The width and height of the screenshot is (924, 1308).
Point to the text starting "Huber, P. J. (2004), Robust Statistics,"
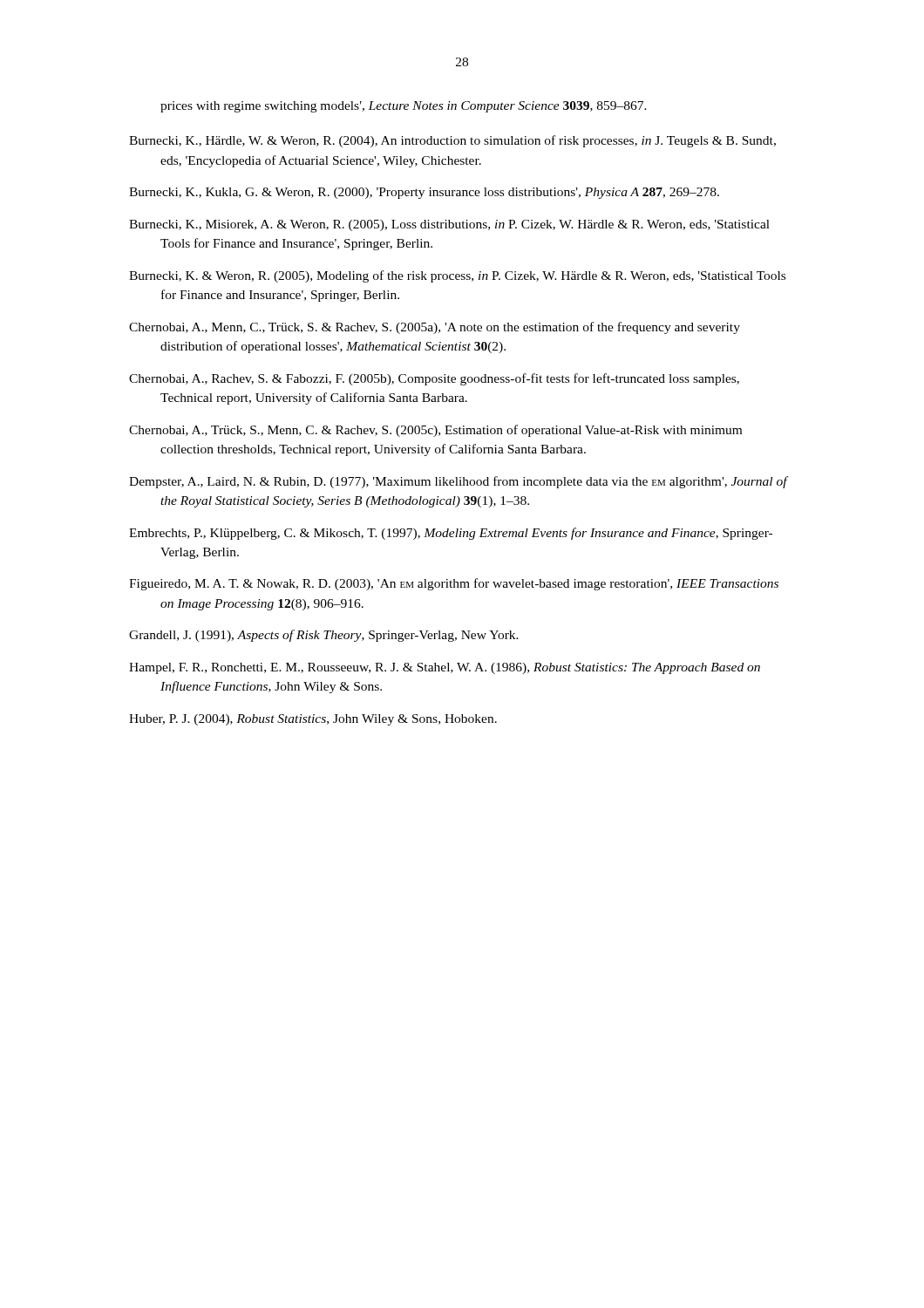[313, 718]
